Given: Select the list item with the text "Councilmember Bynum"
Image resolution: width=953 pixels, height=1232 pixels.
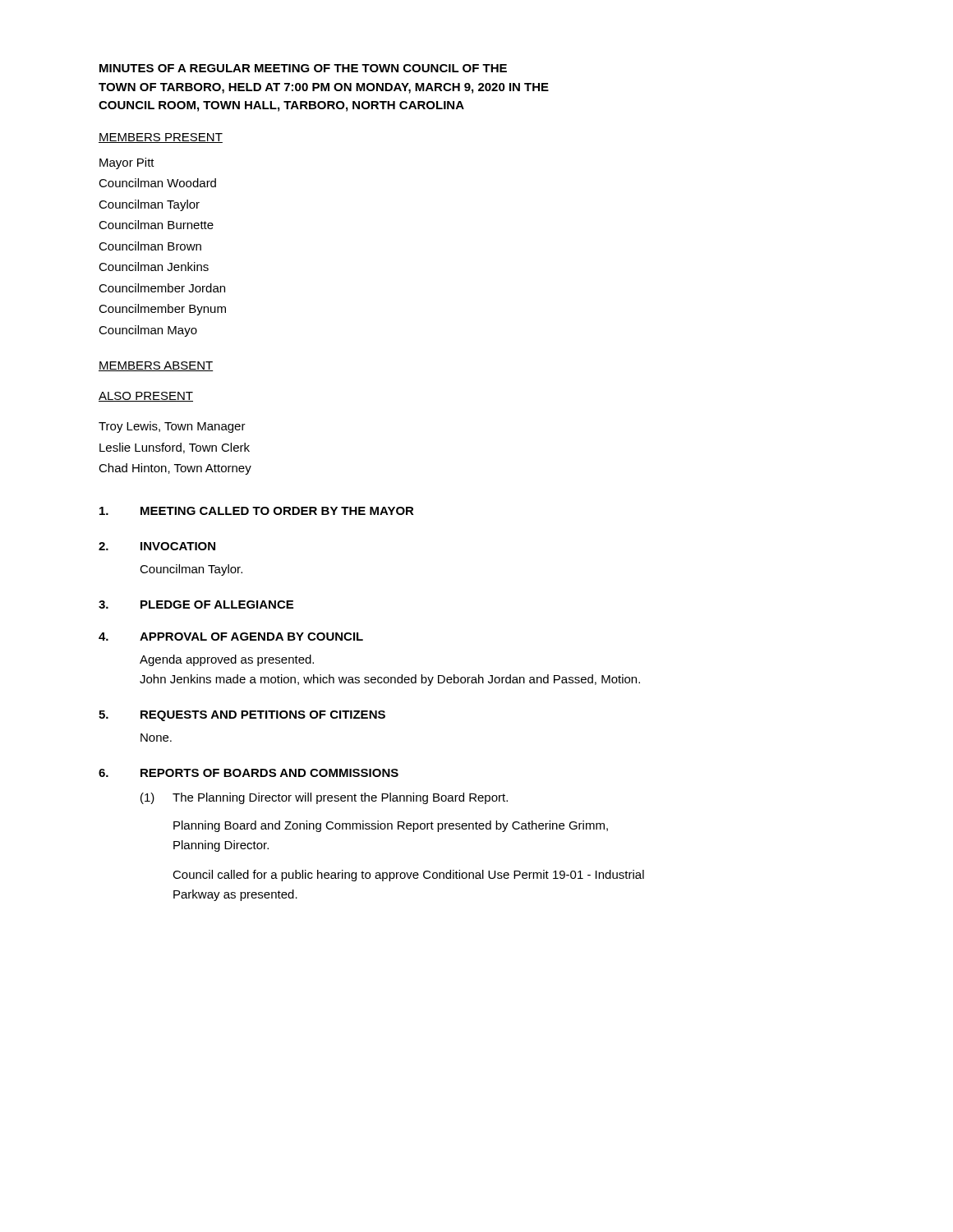Looking at the screenshot, I should tap(163, 308).
